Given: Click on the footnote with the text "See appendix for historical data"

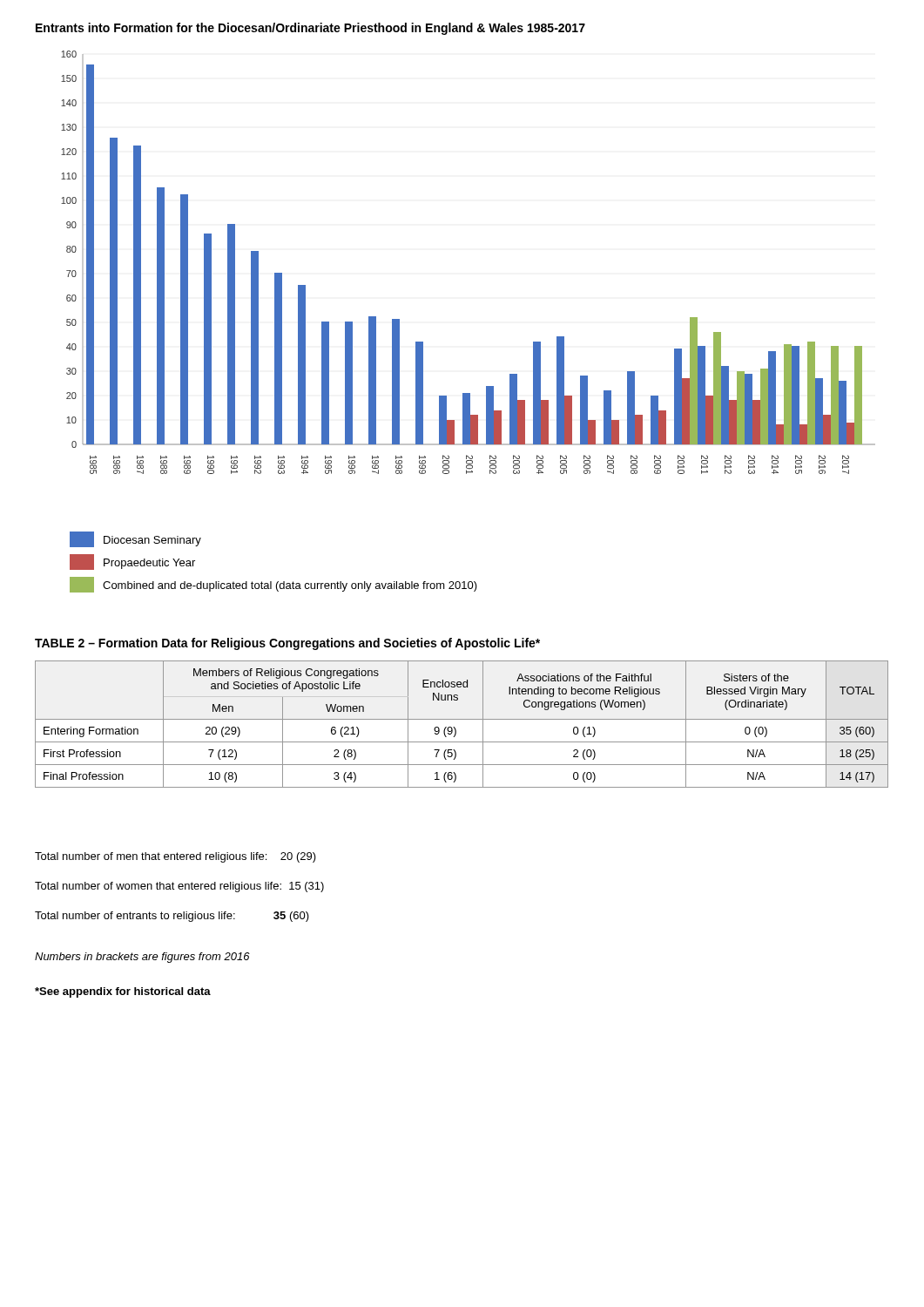Looking at the screenshot, I should coord(123,991).
